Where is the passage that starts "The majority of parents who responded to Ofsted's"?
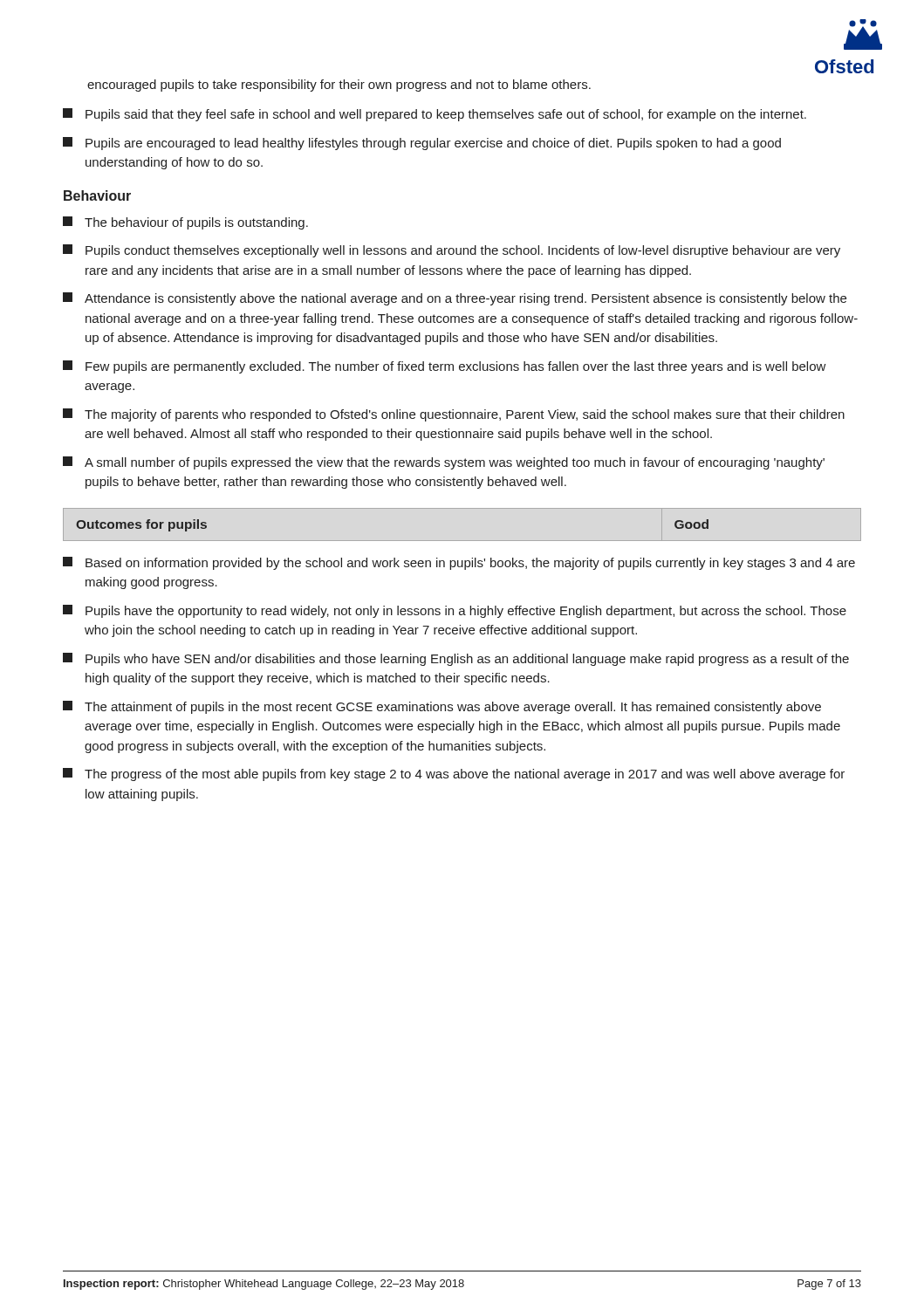 (x=462, y=424)
